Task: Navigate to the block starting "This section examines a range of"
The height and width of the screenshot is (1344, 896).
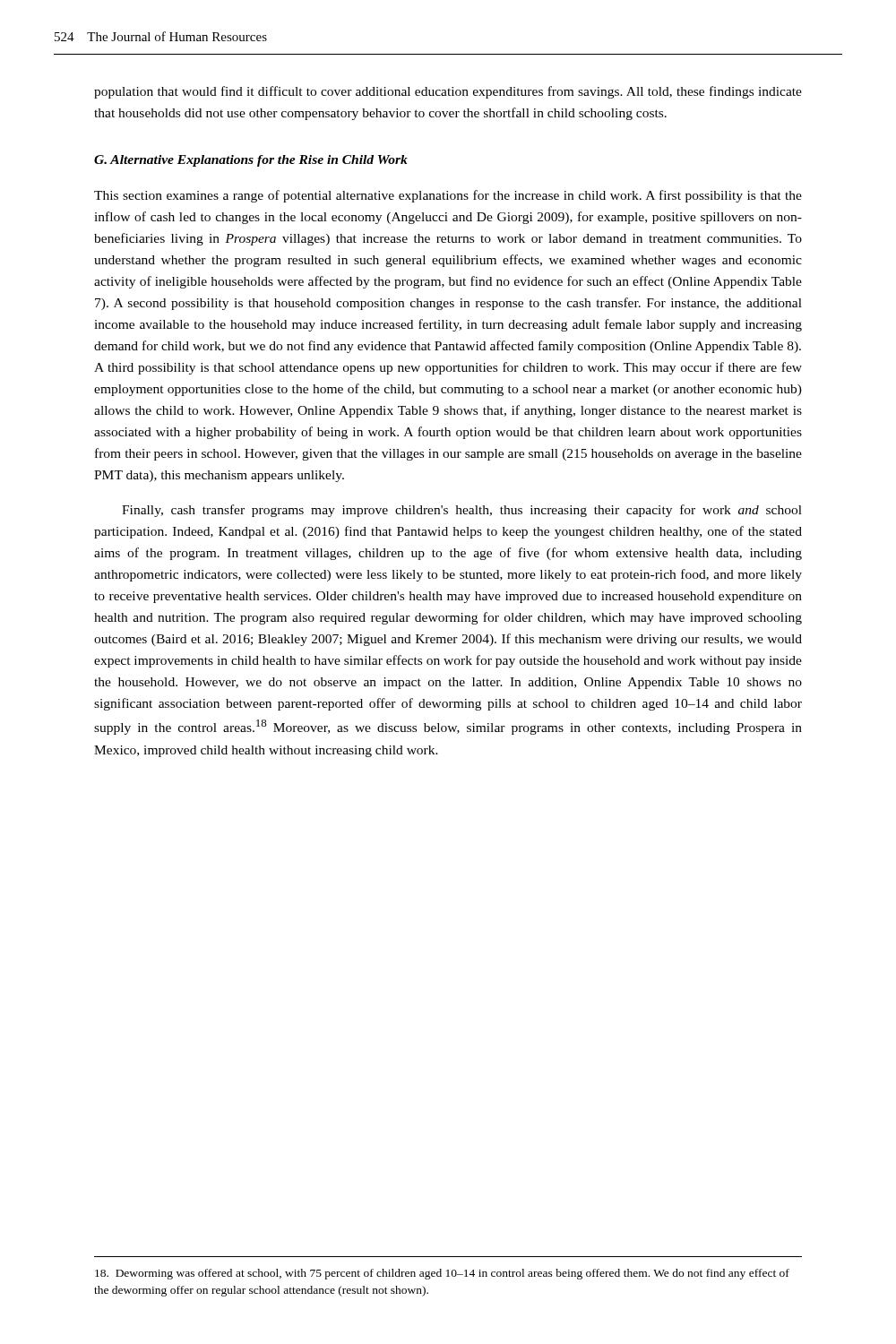Action: [x=448, y=196]
